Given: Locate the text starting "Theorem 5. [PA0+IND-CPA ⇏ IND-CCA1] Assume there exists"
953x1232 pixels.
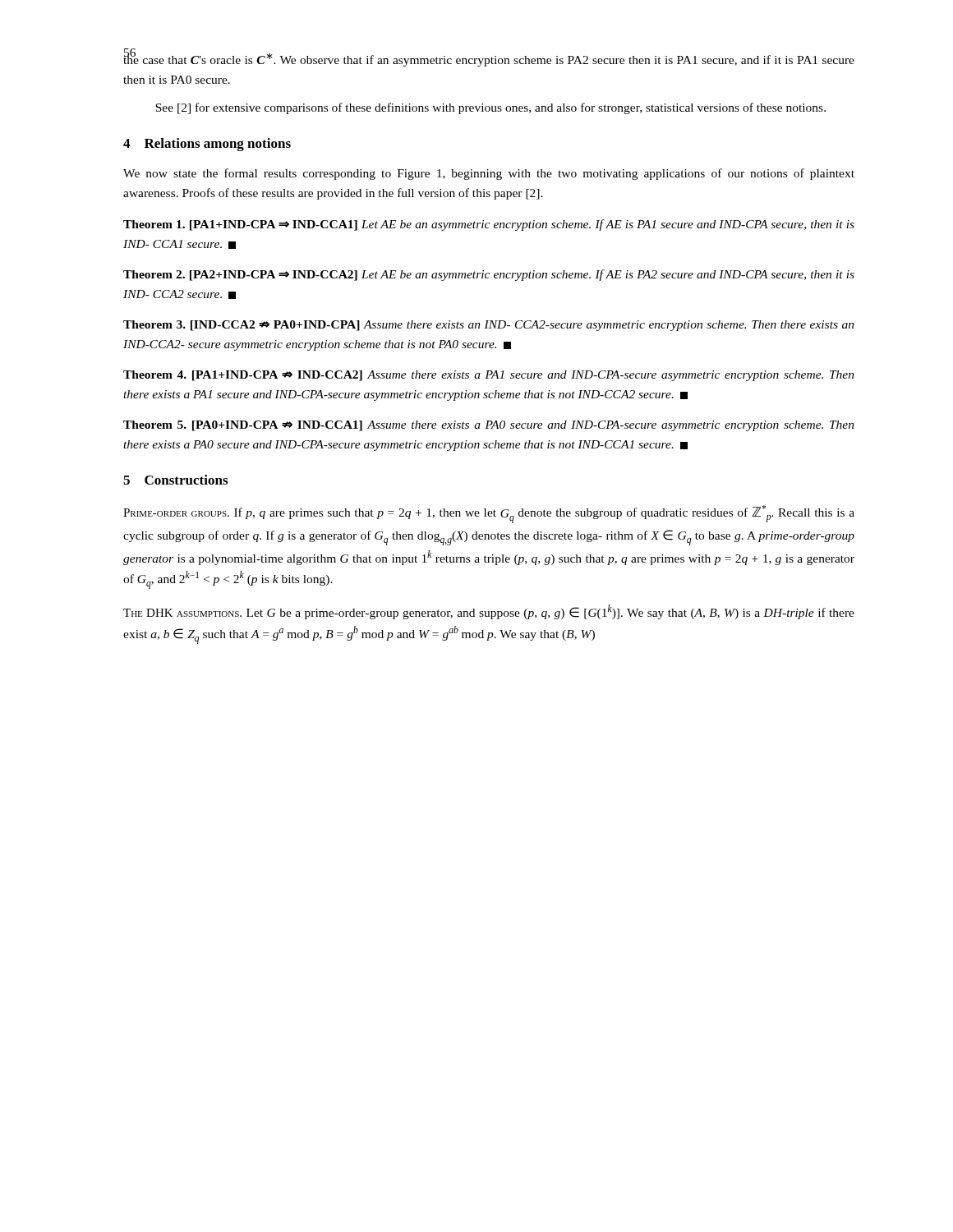Looking at the screenshot, I should pyautogui.click(x=489, y=434).
